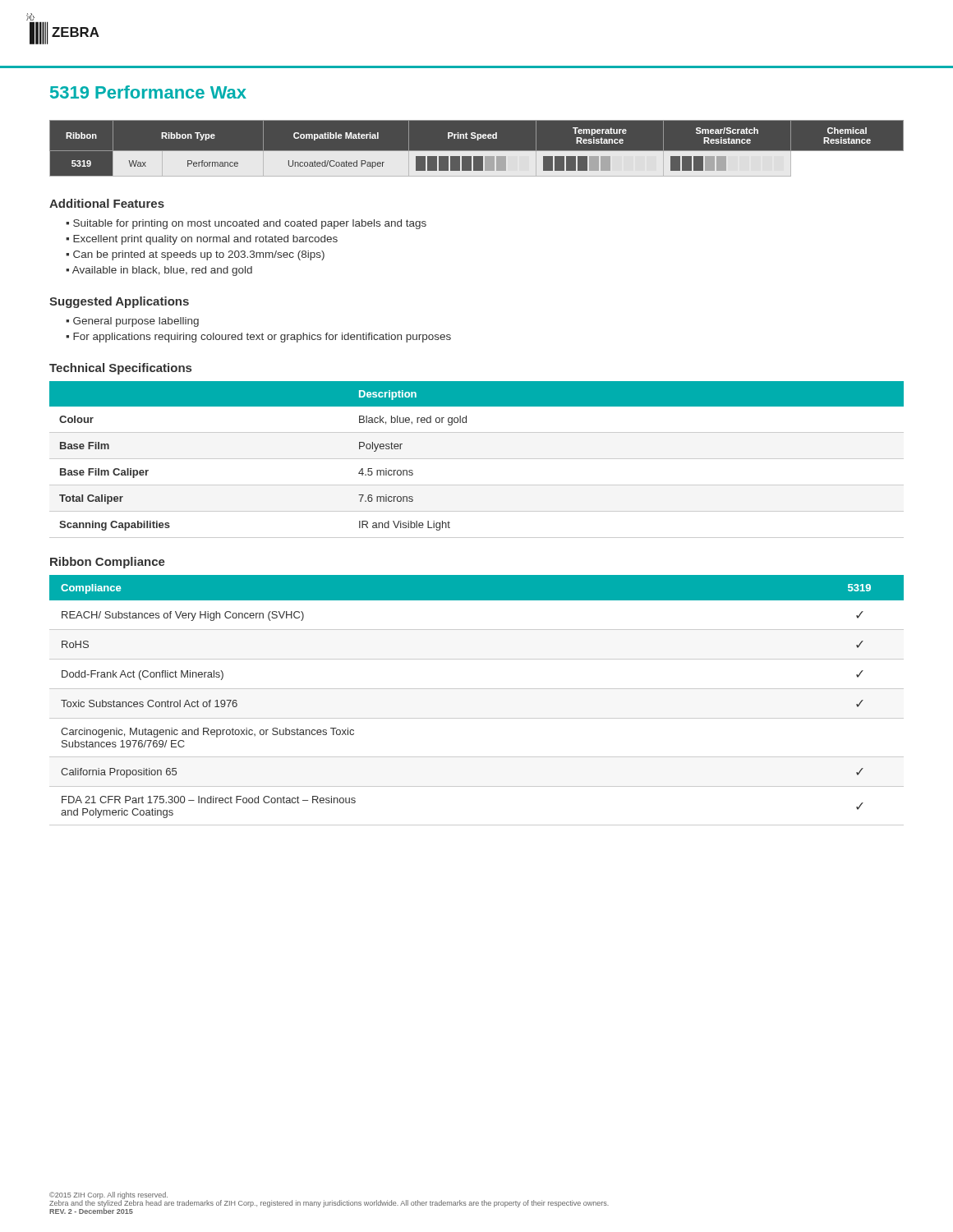Navigate to the passage starting "Excellent print quality on normal and"

coord(205,239)
